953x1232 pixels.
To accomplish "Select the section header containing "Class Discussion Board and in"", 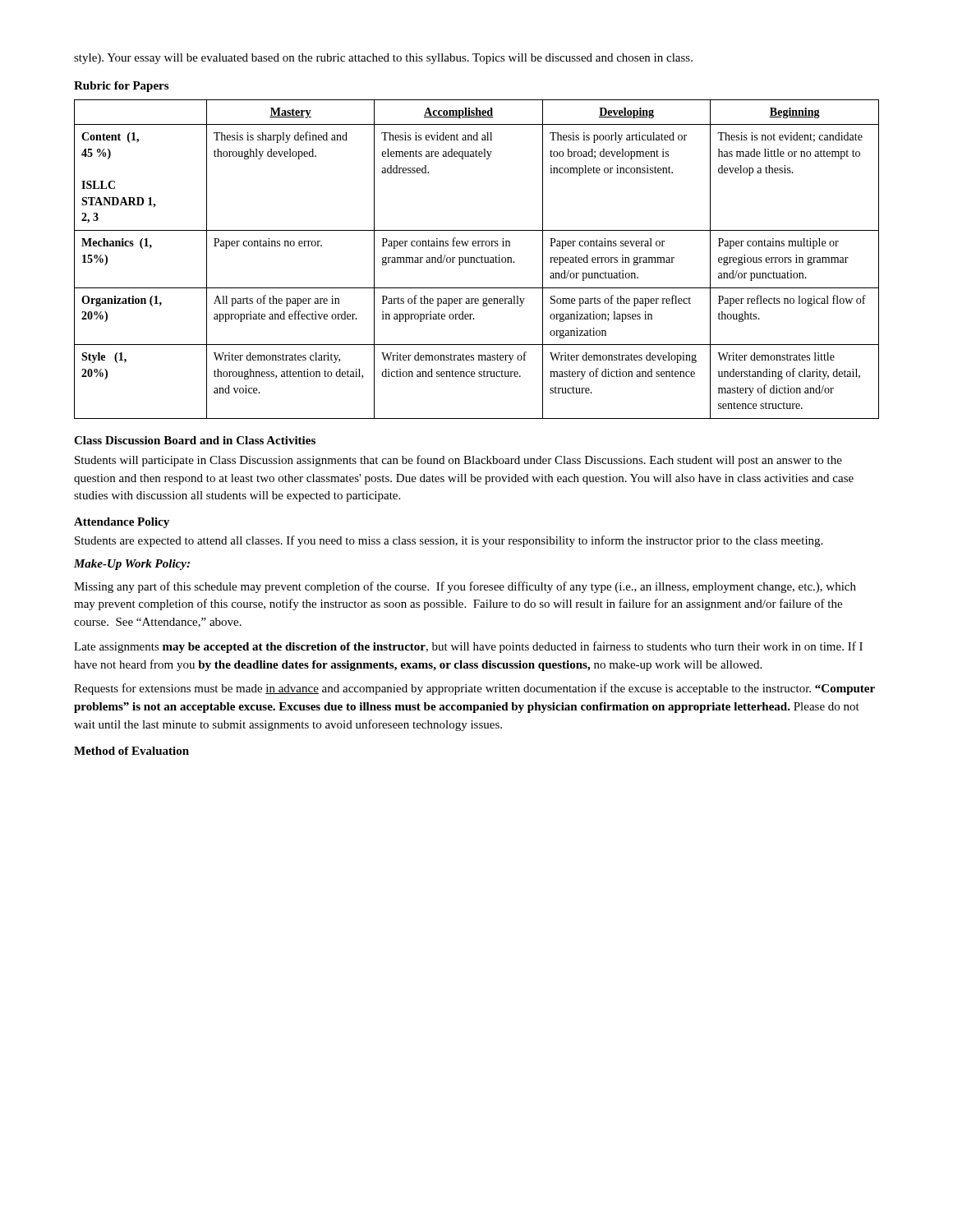I will pyautogui.click(x=195, y=440).
